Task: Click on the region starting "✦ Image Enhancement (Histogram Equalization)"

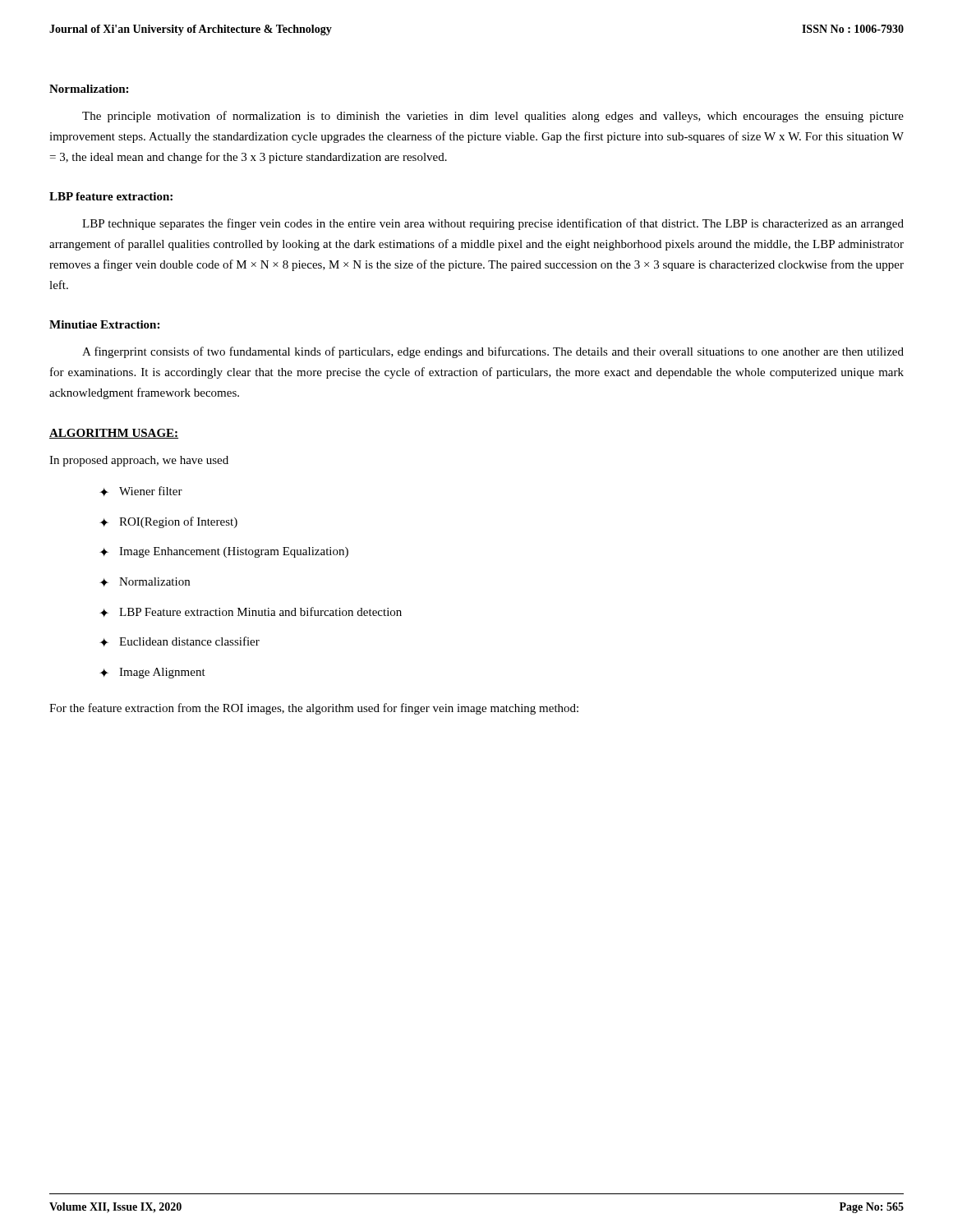Action: (x=224, y=553)
